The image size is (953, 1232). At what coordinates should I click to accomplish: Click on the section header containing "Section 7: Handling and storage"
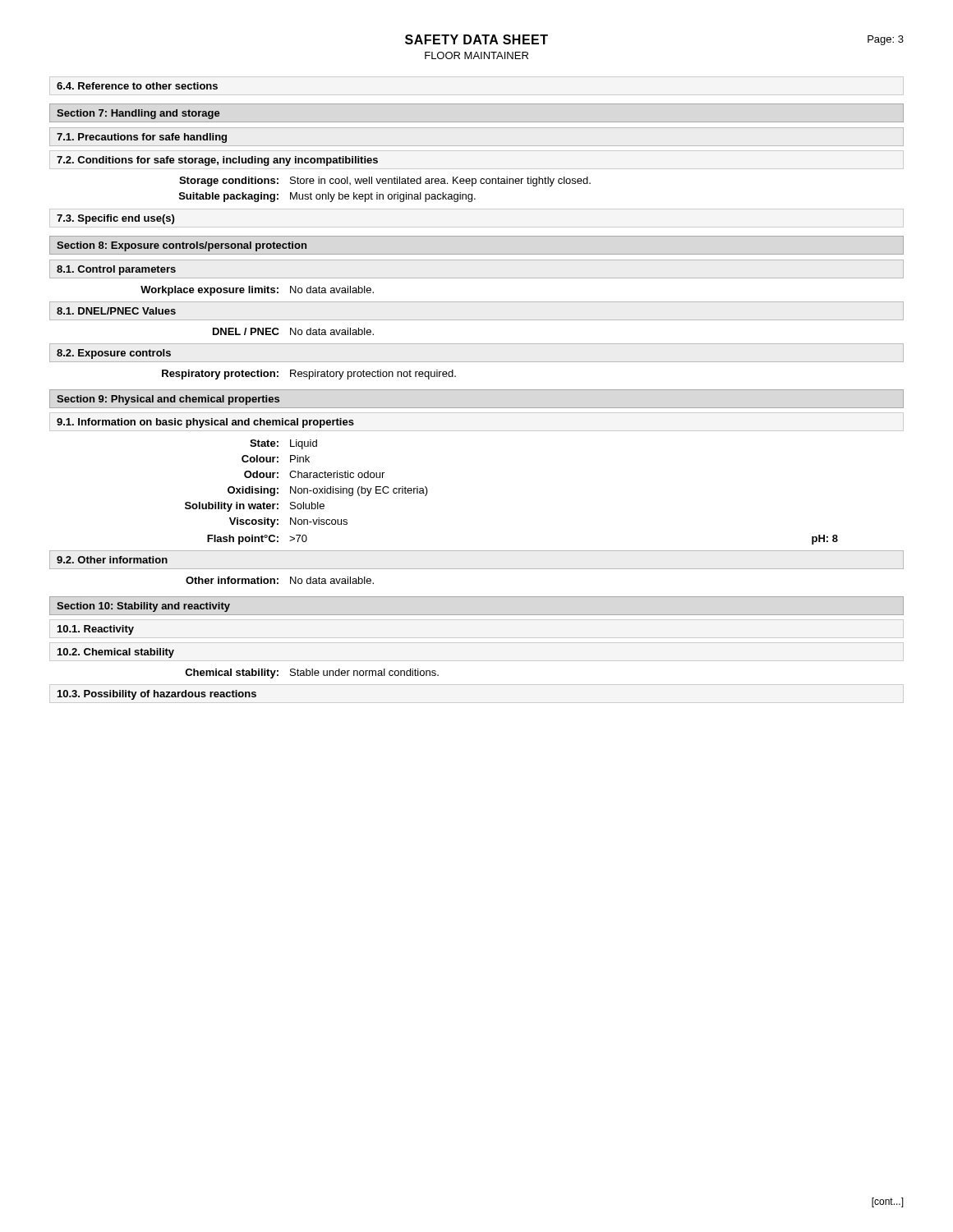[x=138, y=113]
